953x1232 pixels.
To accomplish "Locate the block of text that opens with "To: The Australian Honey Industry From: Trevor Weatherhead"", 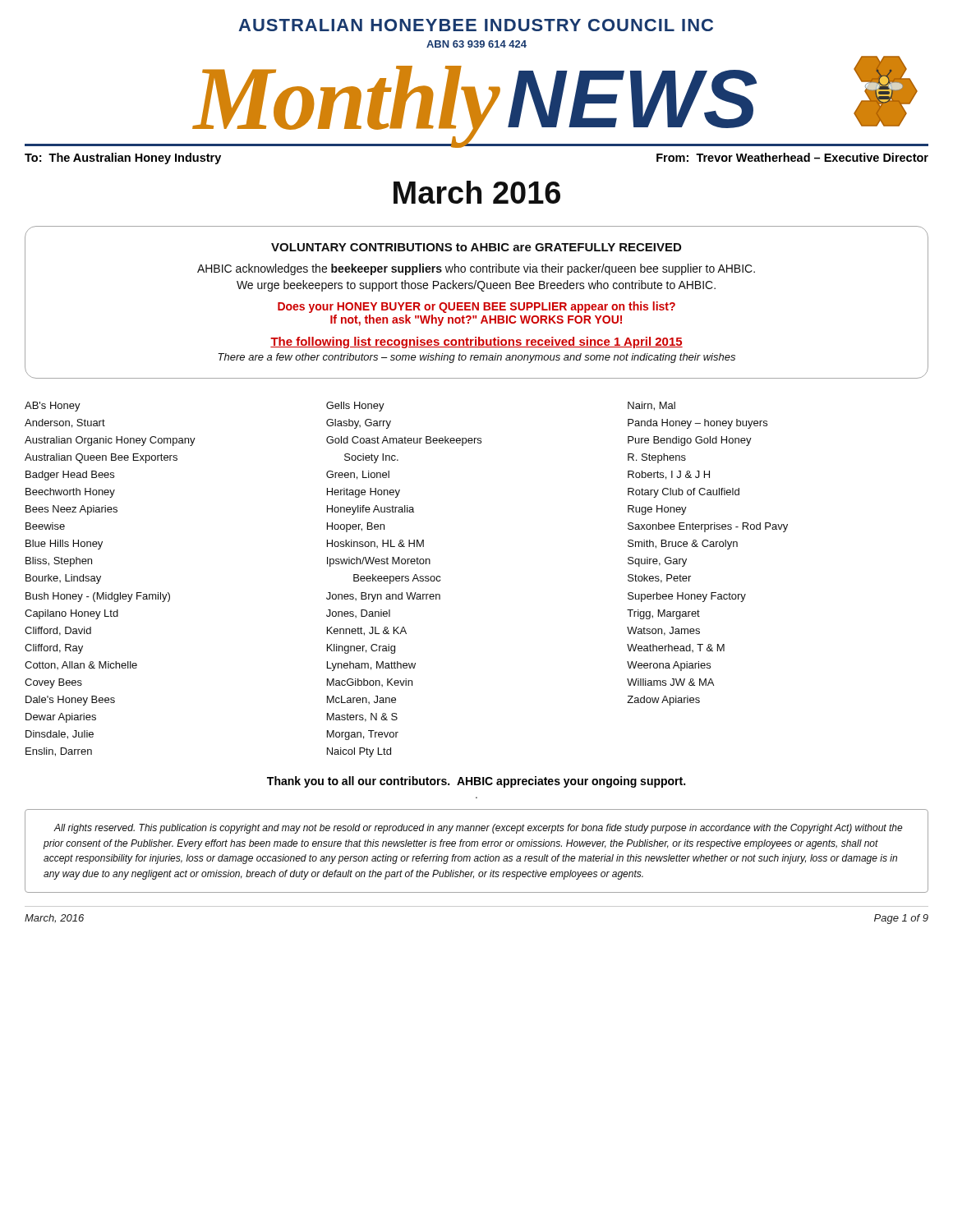I will pos(124,158).
